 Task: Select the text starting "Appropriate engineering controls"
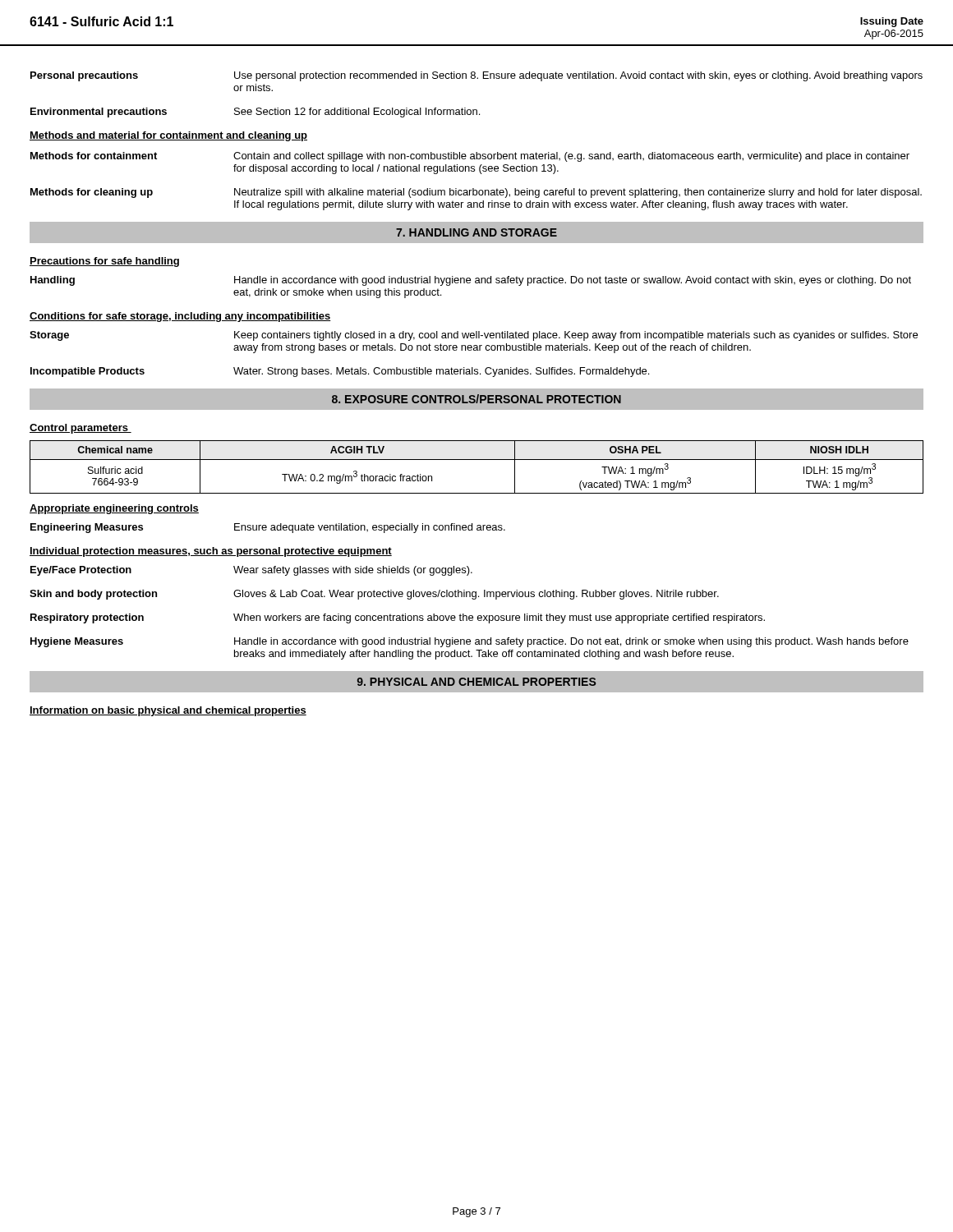tap(114, 508)
